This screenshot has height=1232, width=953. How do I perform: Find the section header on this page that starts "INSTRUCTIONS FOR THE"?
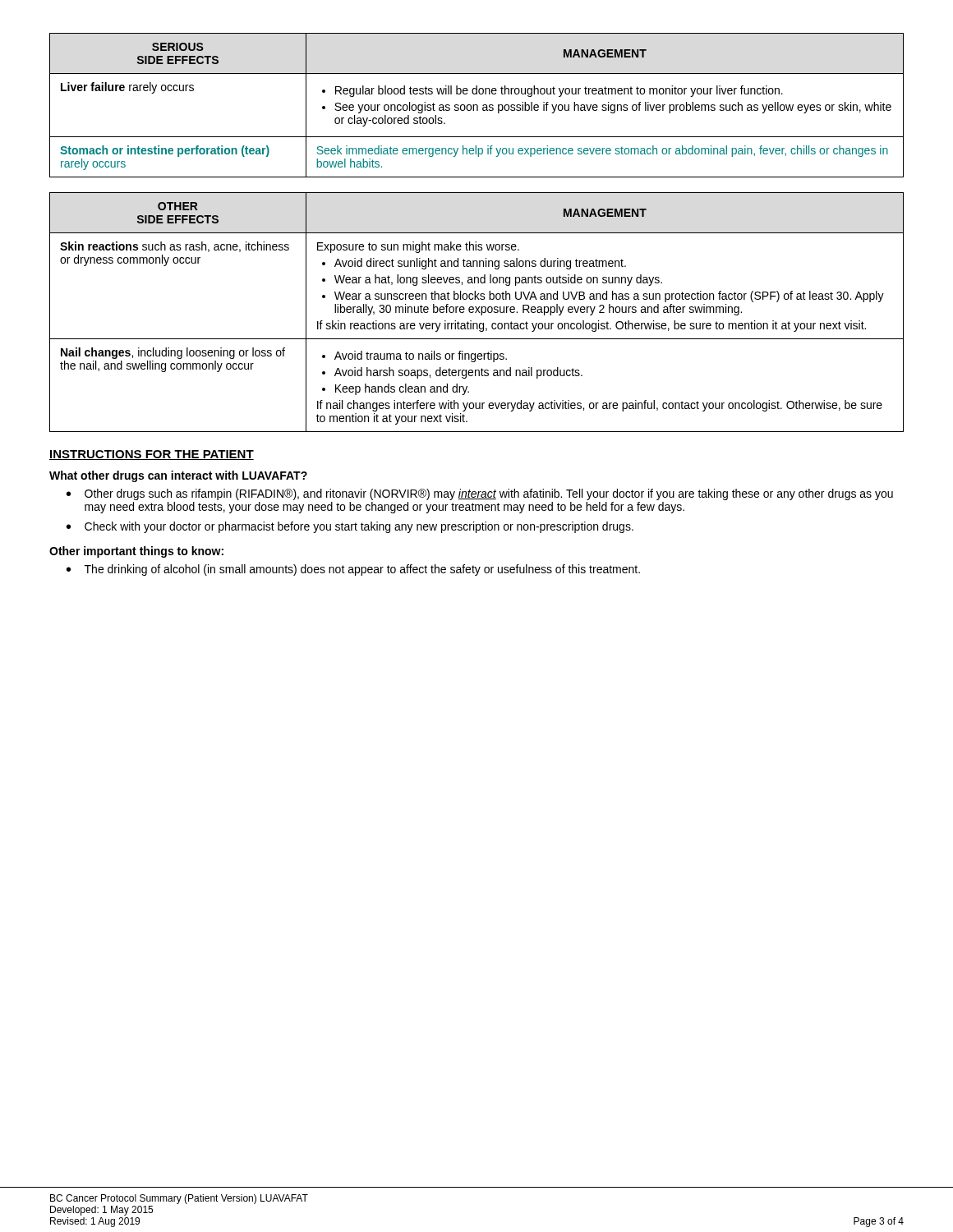(151, 454)
